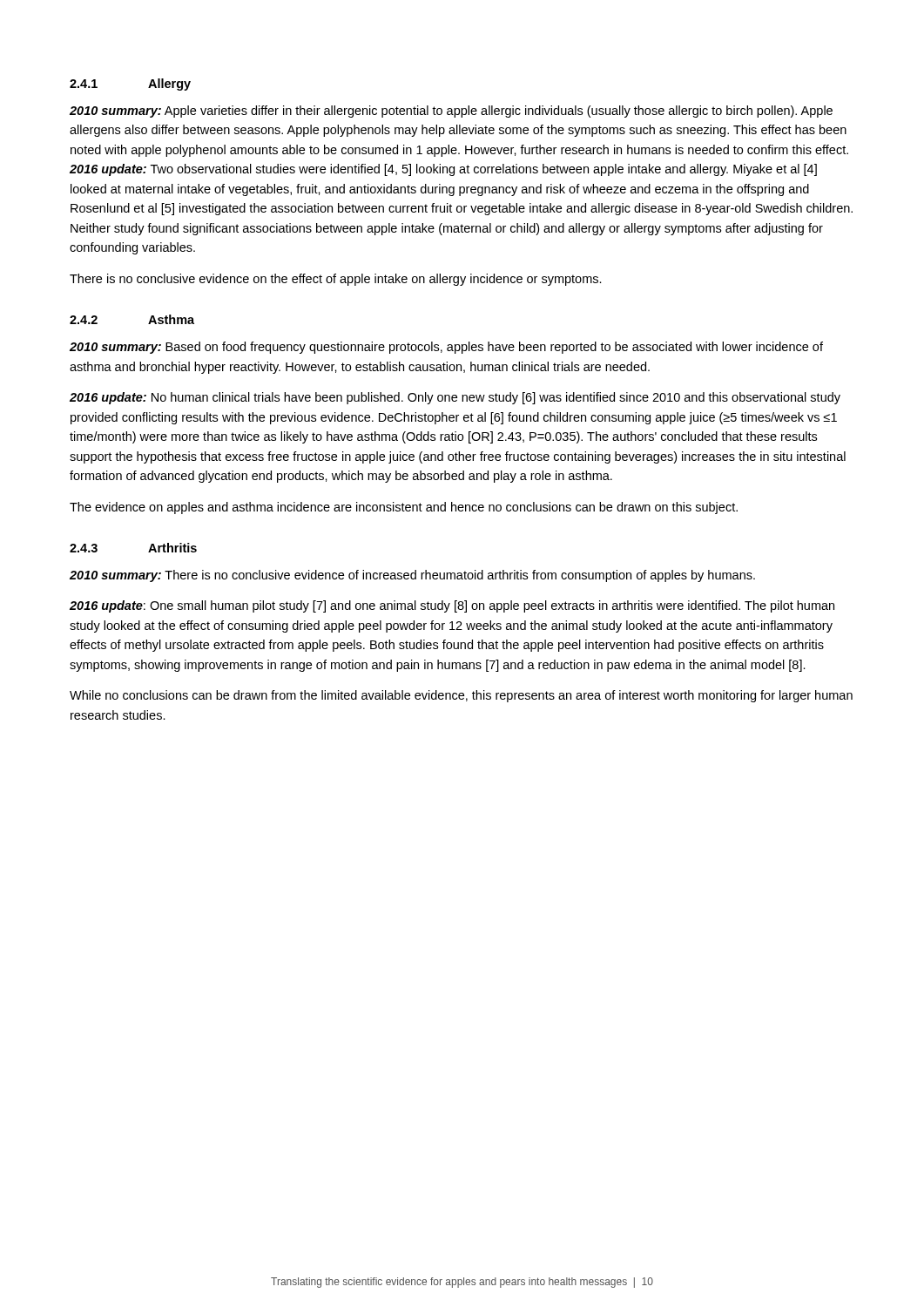Find the block on this page that starts "2010 summary: Based on food"
This screenshot has width=924, height=1307.
point(446,357)
